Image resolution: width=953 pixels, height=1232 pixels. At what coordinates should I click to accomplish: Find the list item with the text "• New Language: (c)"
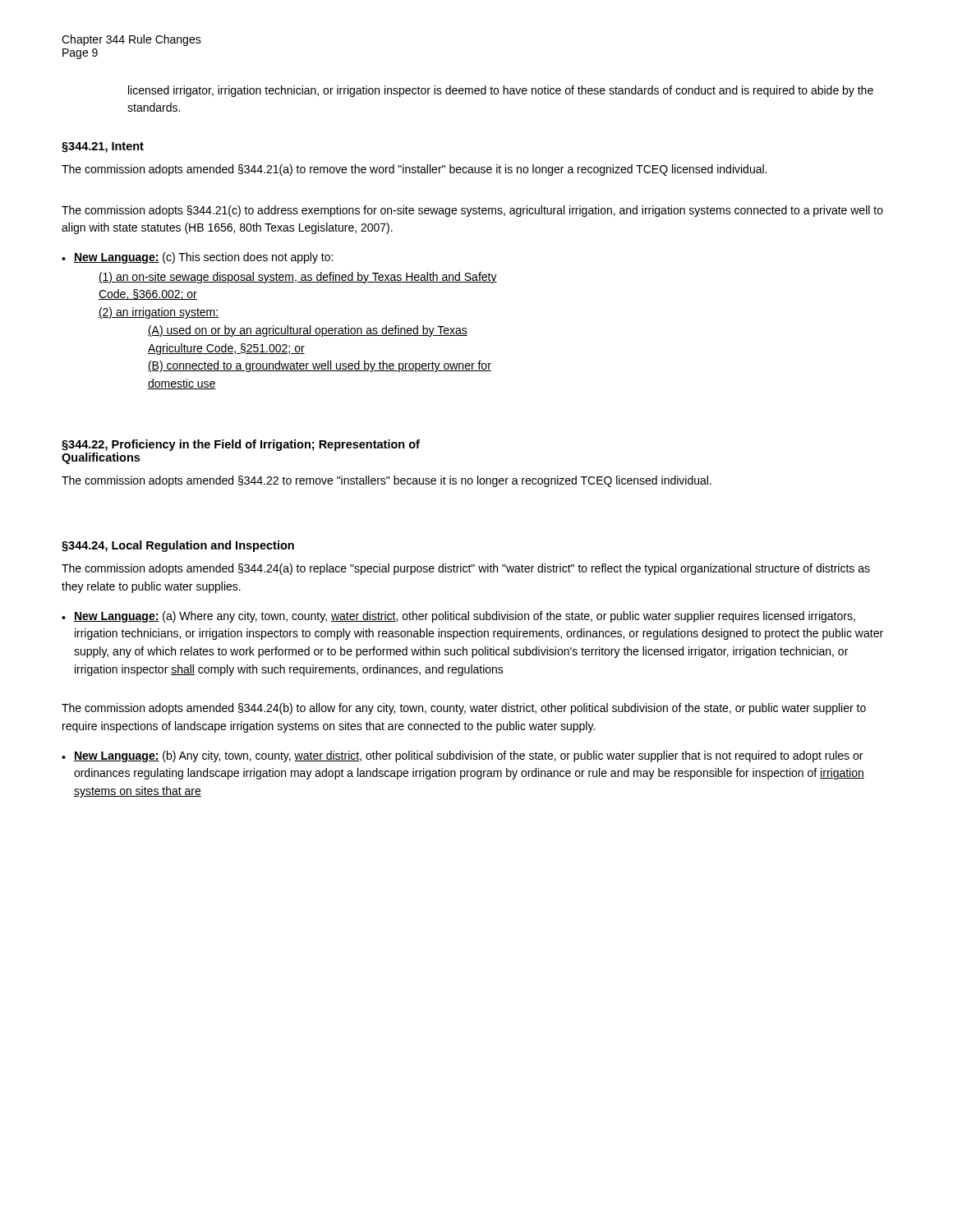point(197,258)
